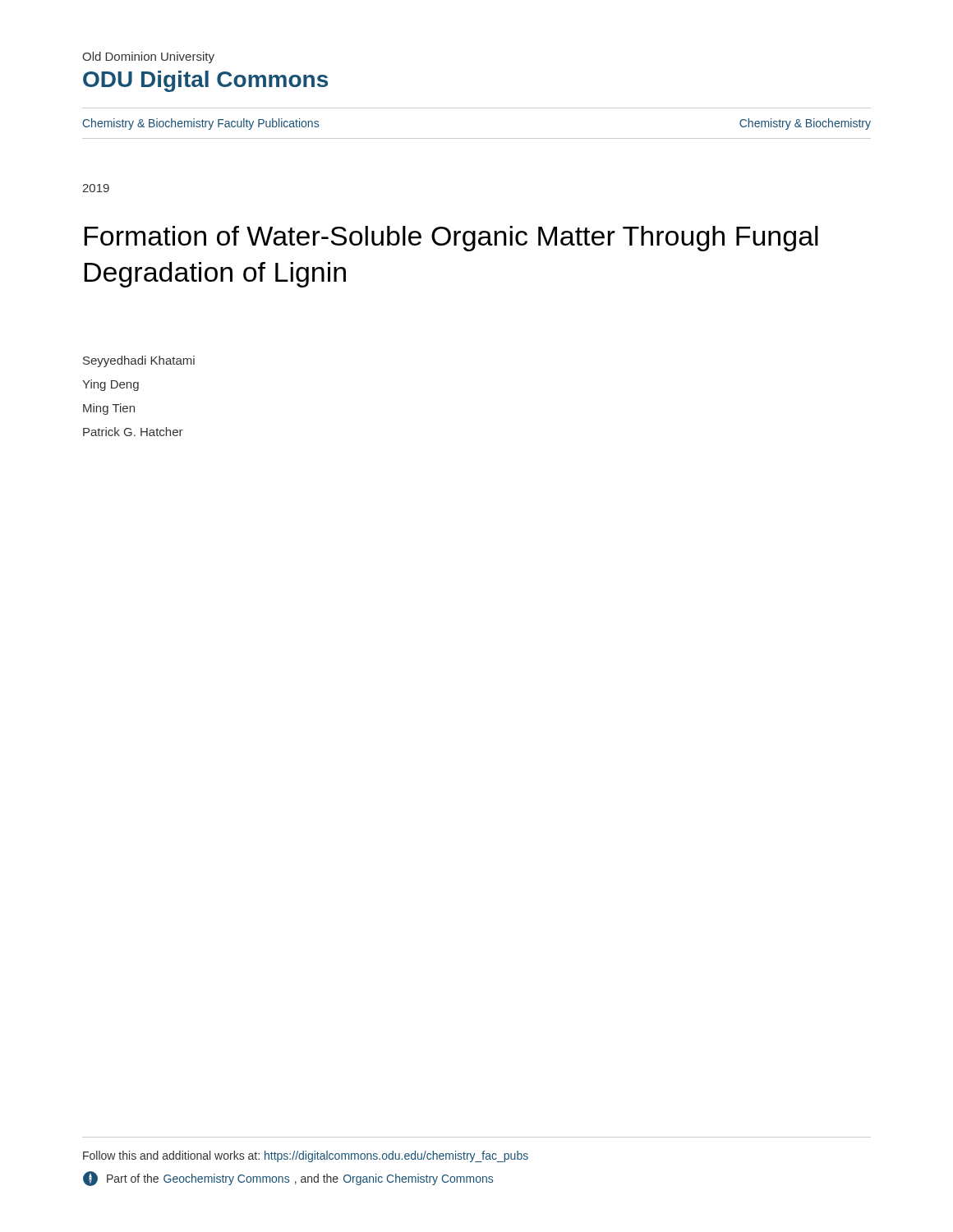Viewport: 953px width, 1232px height.
Task: Click on the list item with the text "Patrick G. Hatcher"
Action: point(133,432)
